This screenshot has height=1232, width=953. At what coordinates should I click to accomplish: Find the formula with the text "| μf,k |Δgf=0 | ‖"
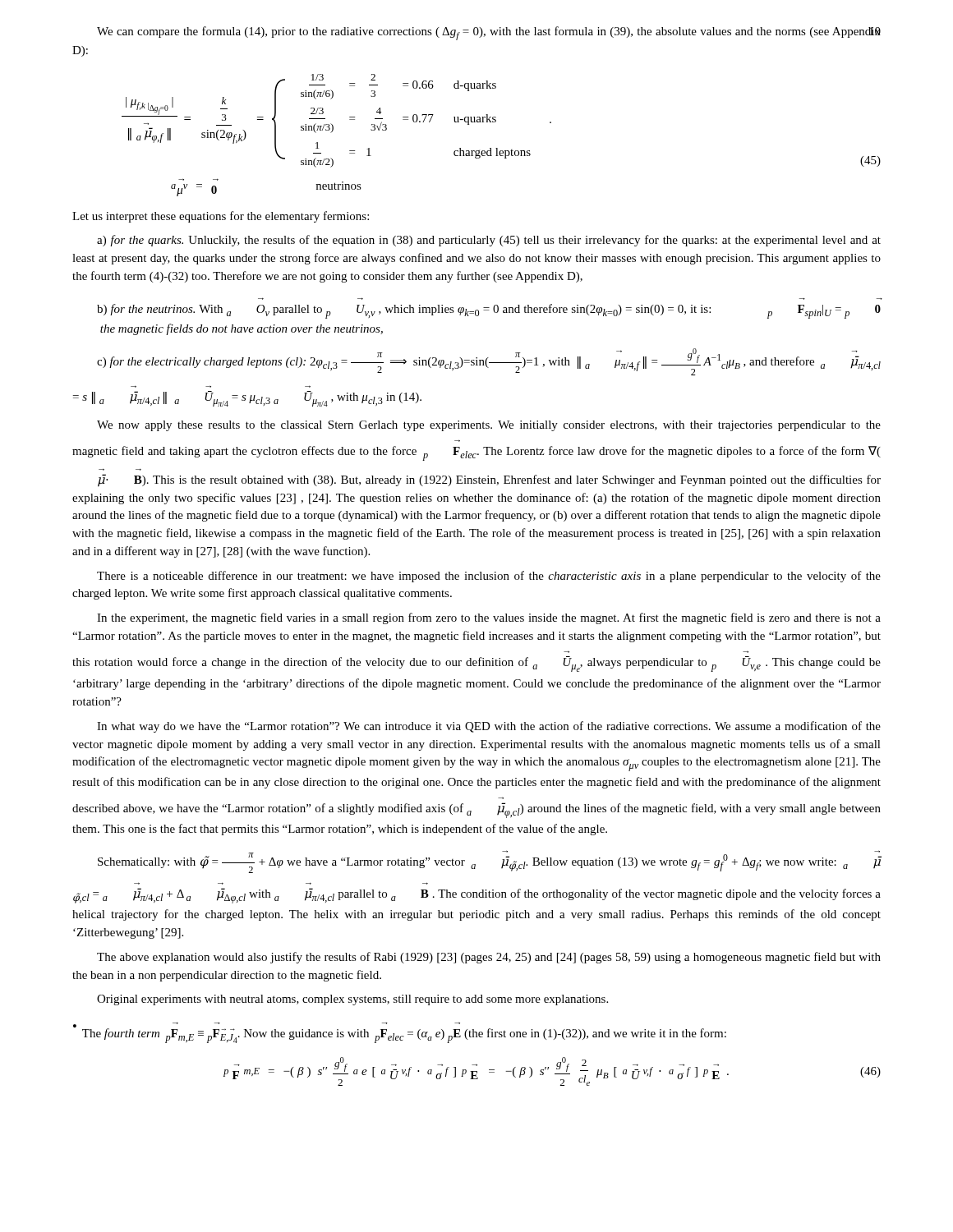tap(501, 119)
